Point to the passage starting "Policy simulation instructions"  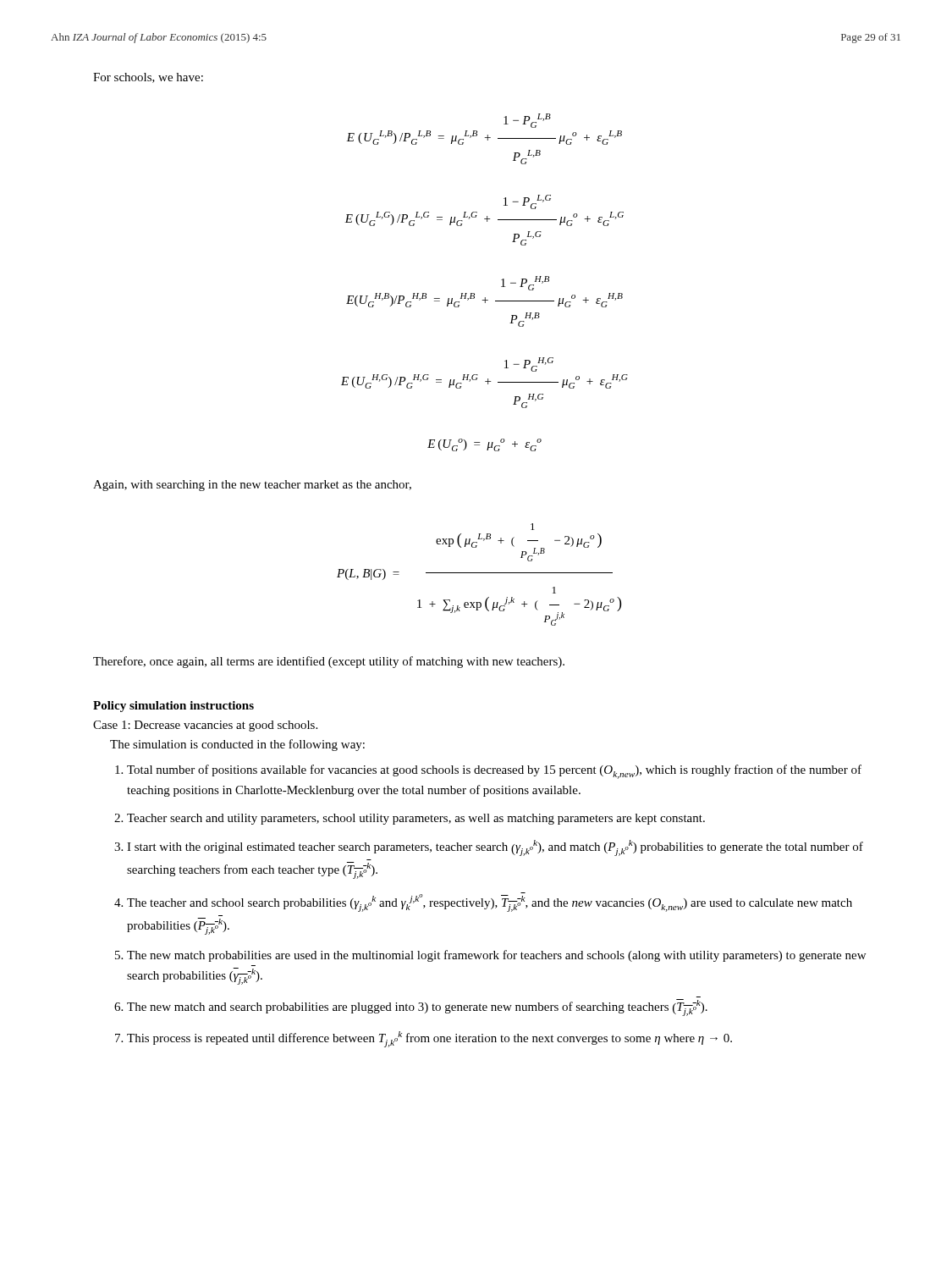point(174,705)
